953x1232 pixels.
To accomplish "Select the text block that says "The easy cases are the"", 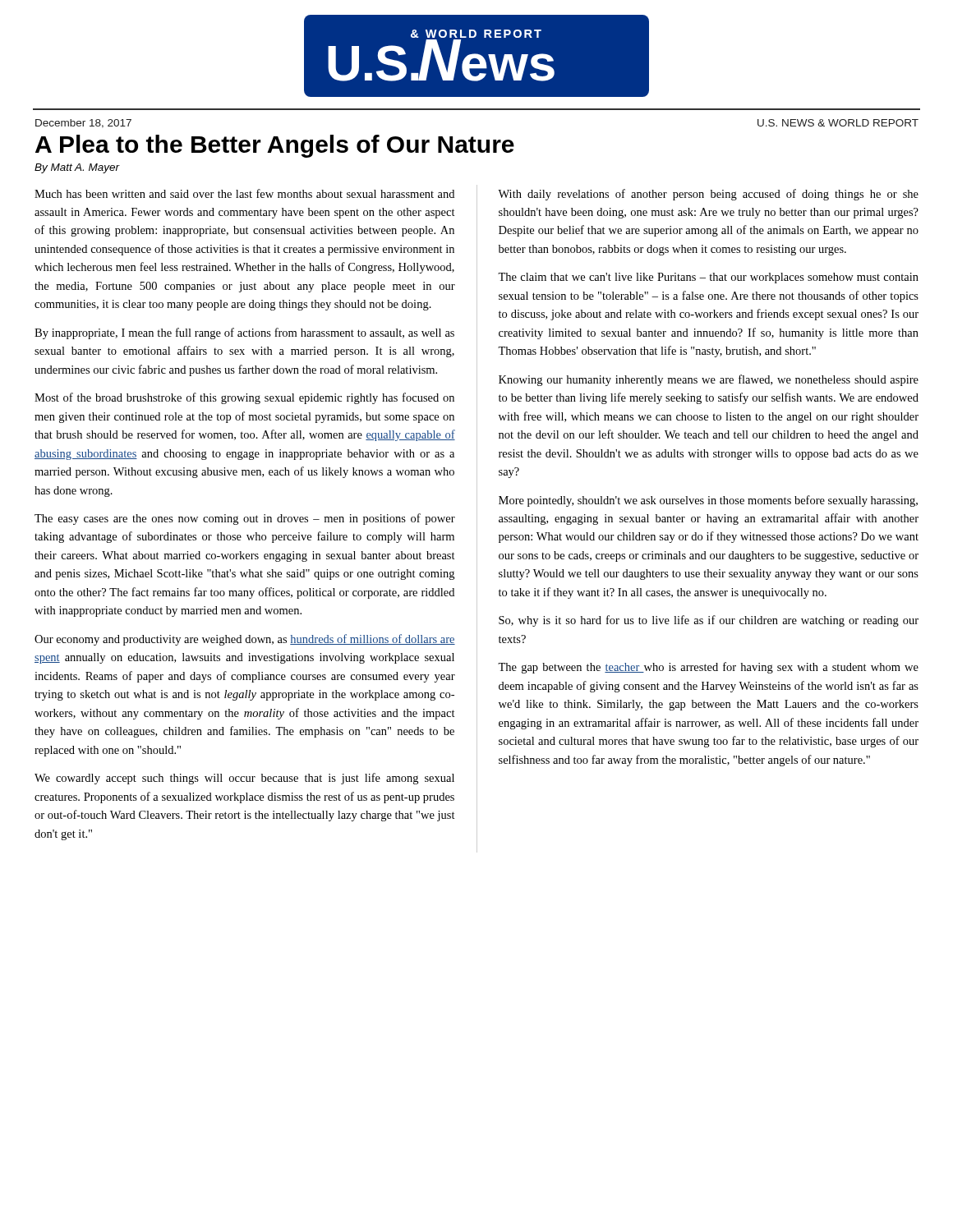I will point(245,565).
